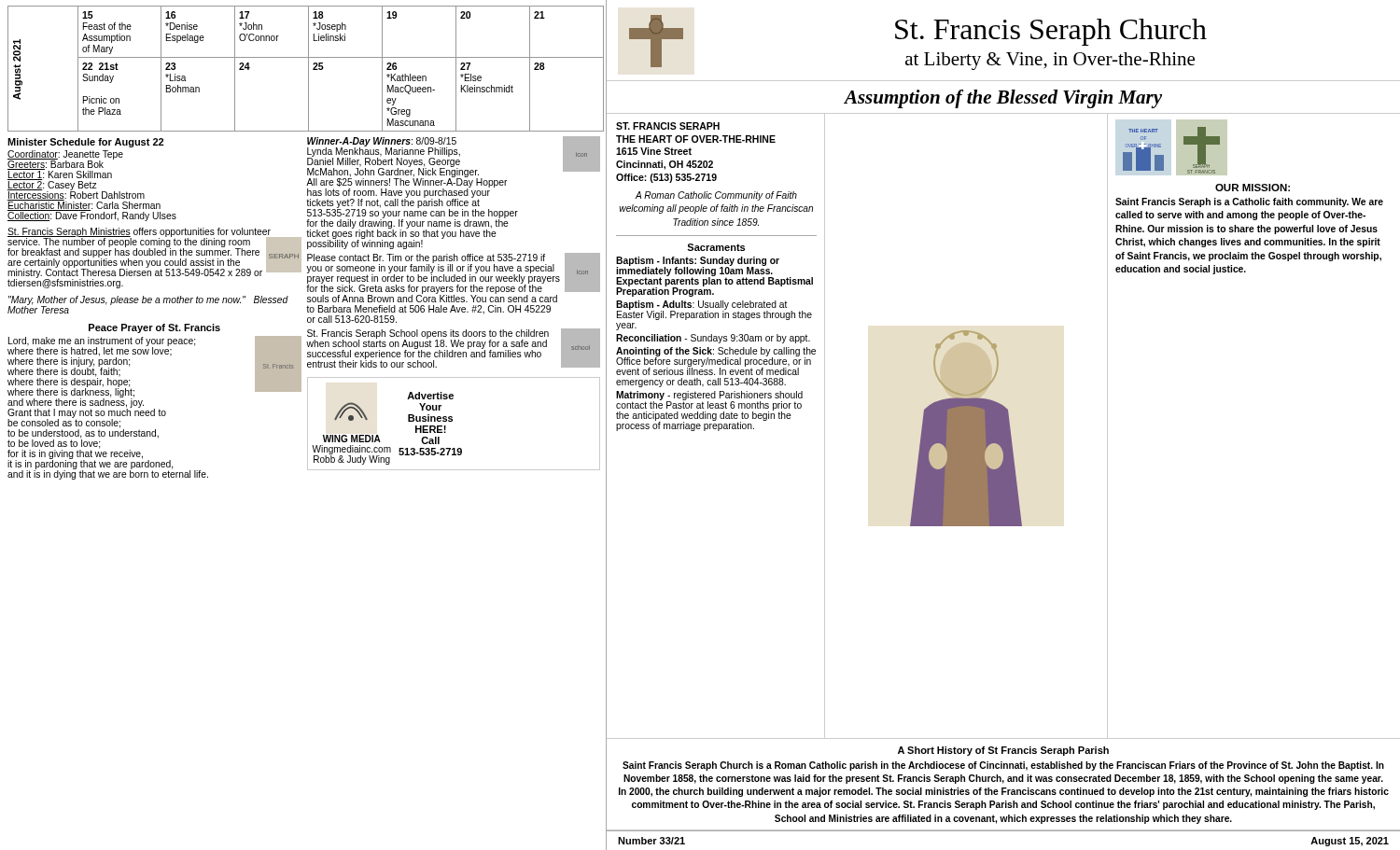Navigate to the passage starting "St. Francis Seraph Church at Liberty & Vine,"
1400x850 pixels.
pos(1050,42)
